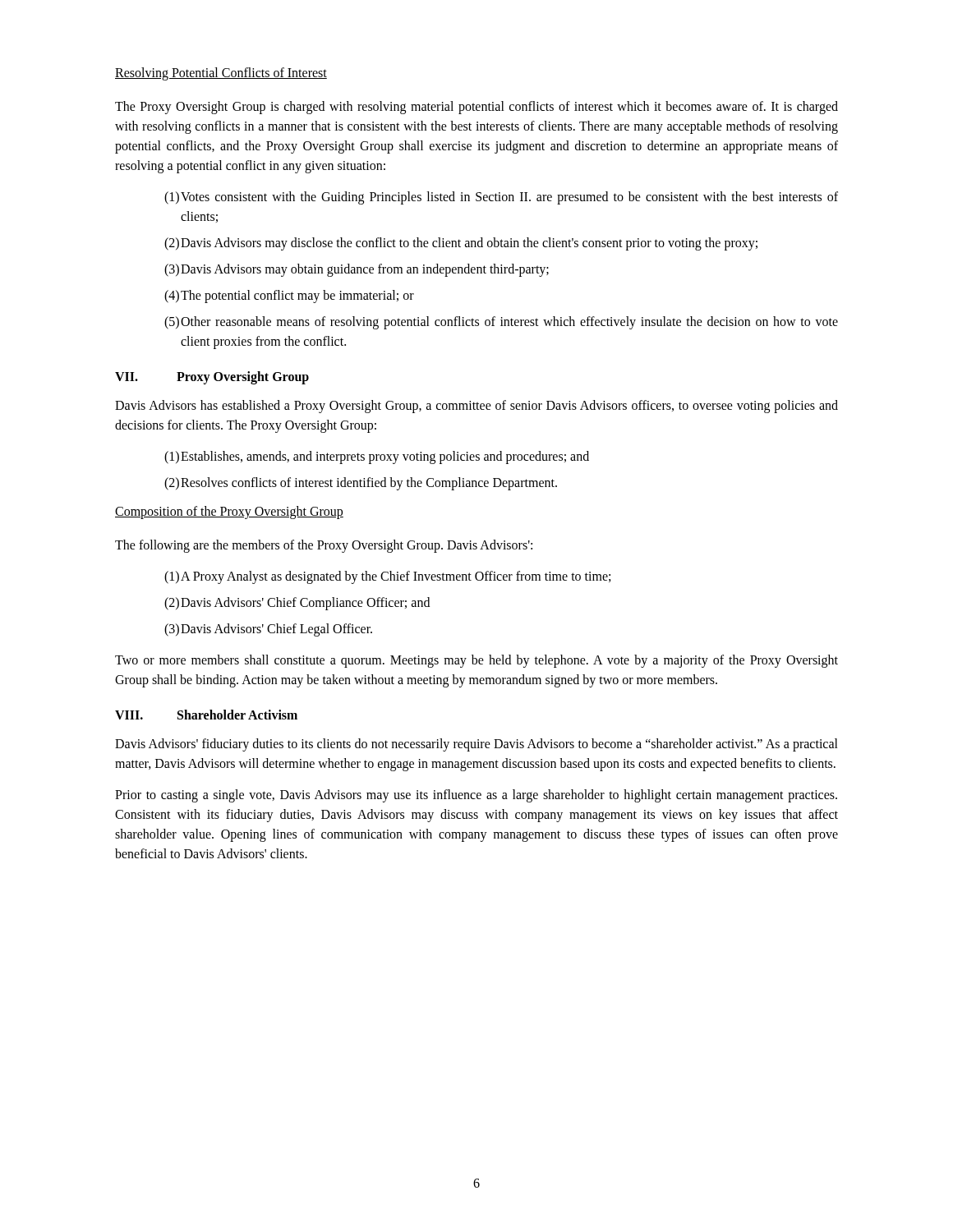This screenshot has height=1232, width=953.
Task: Click where it says "VII. Proxy Oversight Group"
Action: [212, 377]
